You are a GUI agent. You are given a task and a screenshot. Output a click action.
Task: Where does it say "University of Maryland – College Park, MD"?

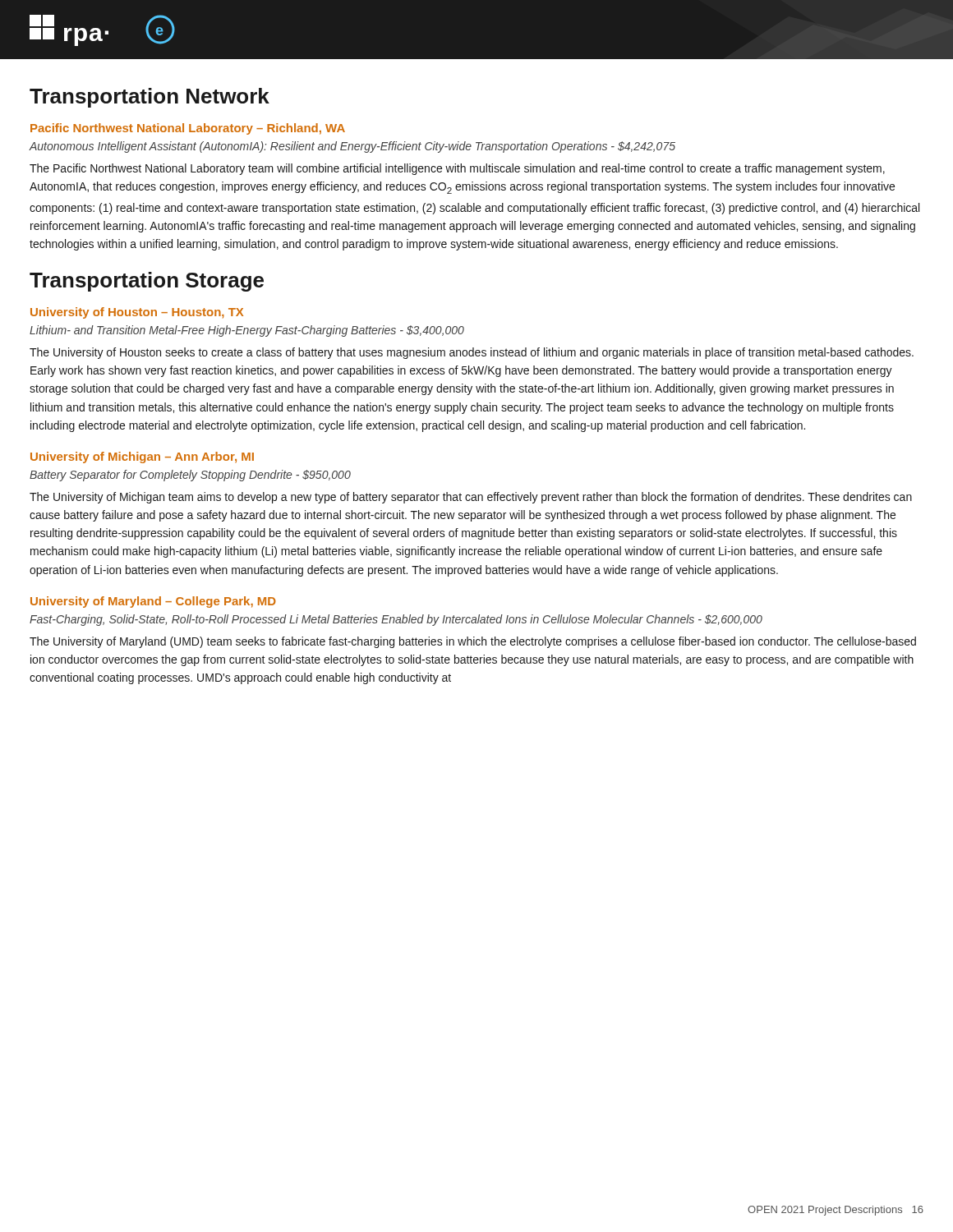(153, 601)
